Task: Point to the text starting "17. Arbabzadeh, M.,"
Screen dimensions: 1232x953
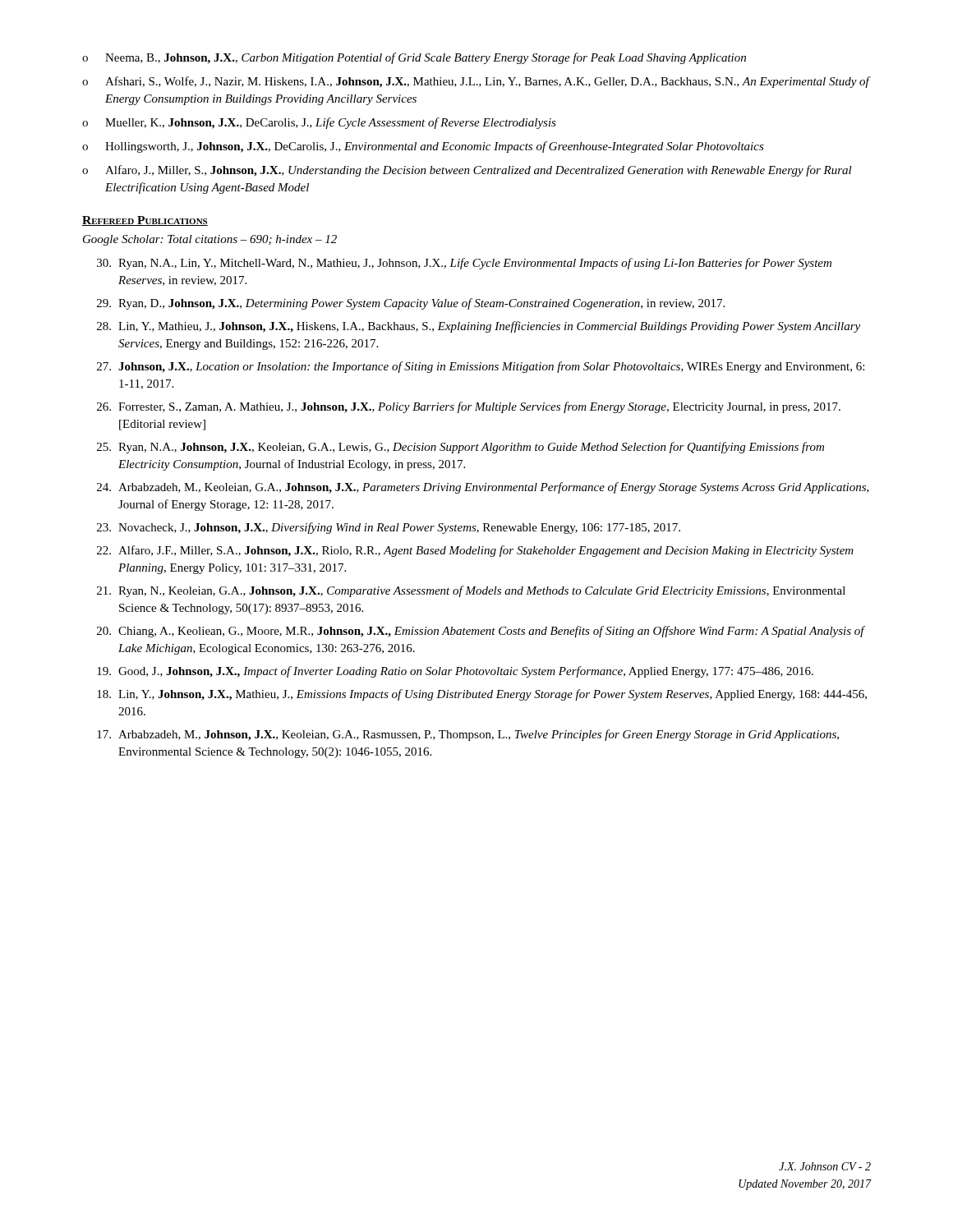Action: (476, 743)
